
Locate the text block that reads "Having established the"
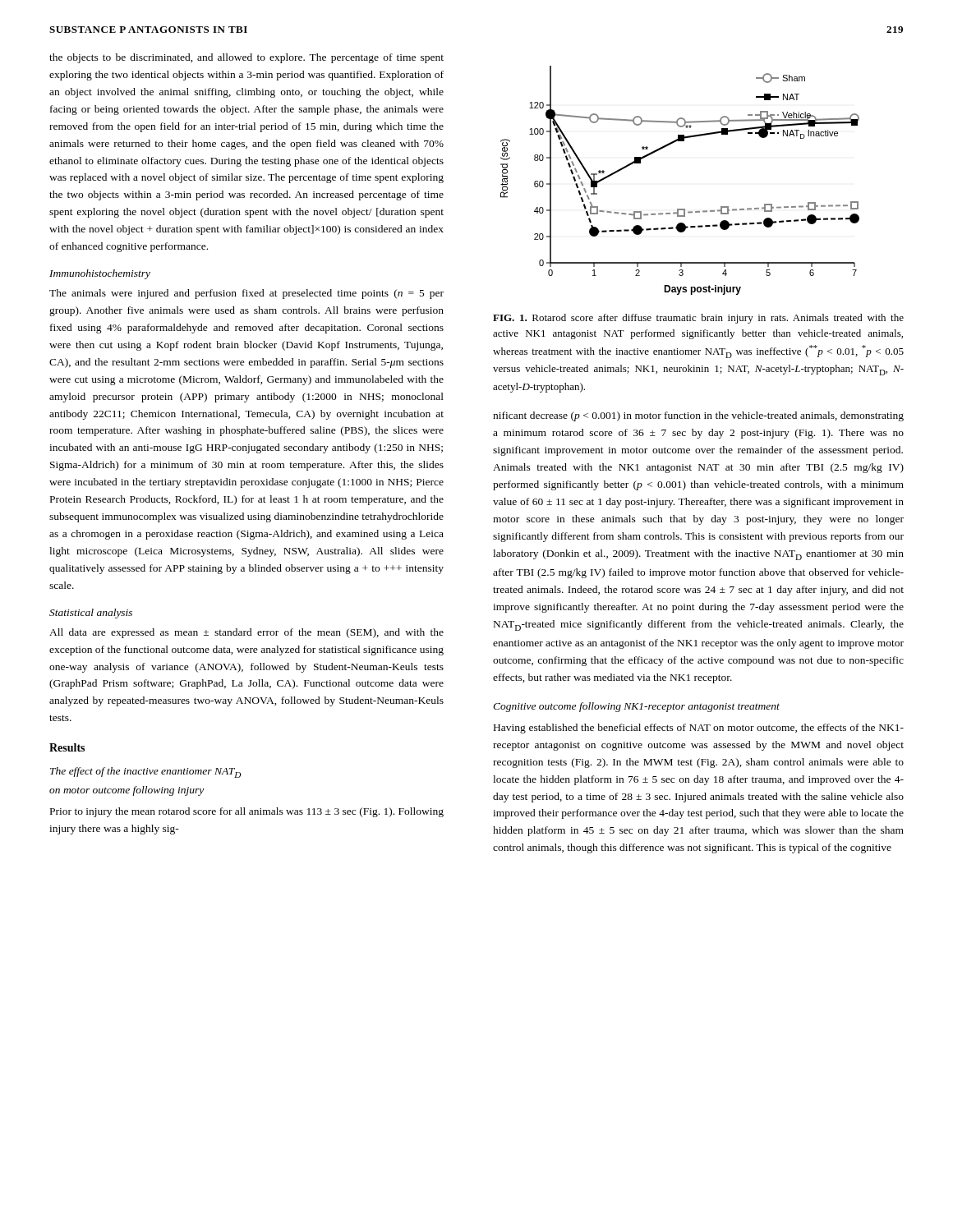click(698, 787)
